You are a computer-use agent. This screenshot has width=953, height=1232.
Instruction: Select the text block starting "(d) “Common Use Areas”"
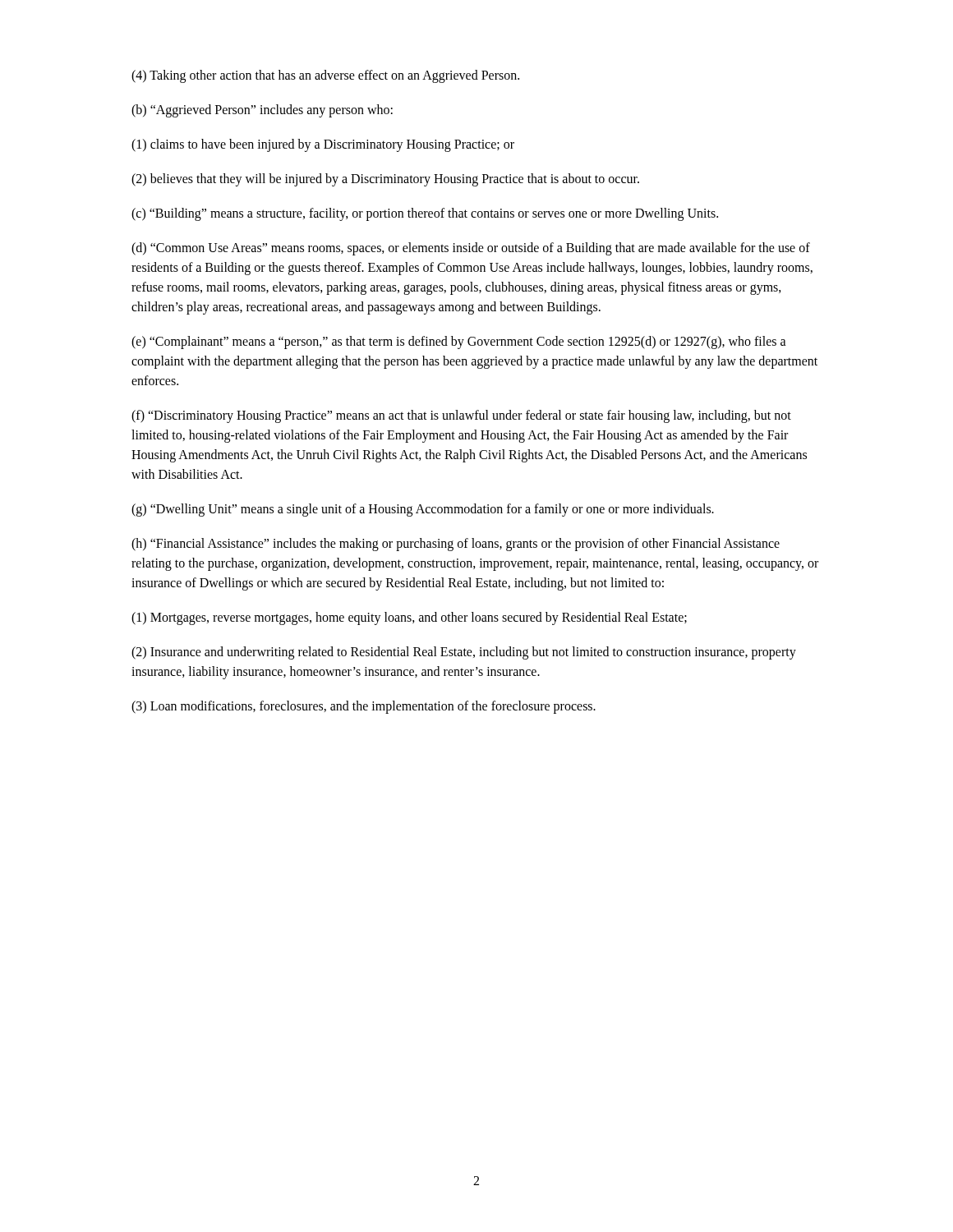point(472,277)
